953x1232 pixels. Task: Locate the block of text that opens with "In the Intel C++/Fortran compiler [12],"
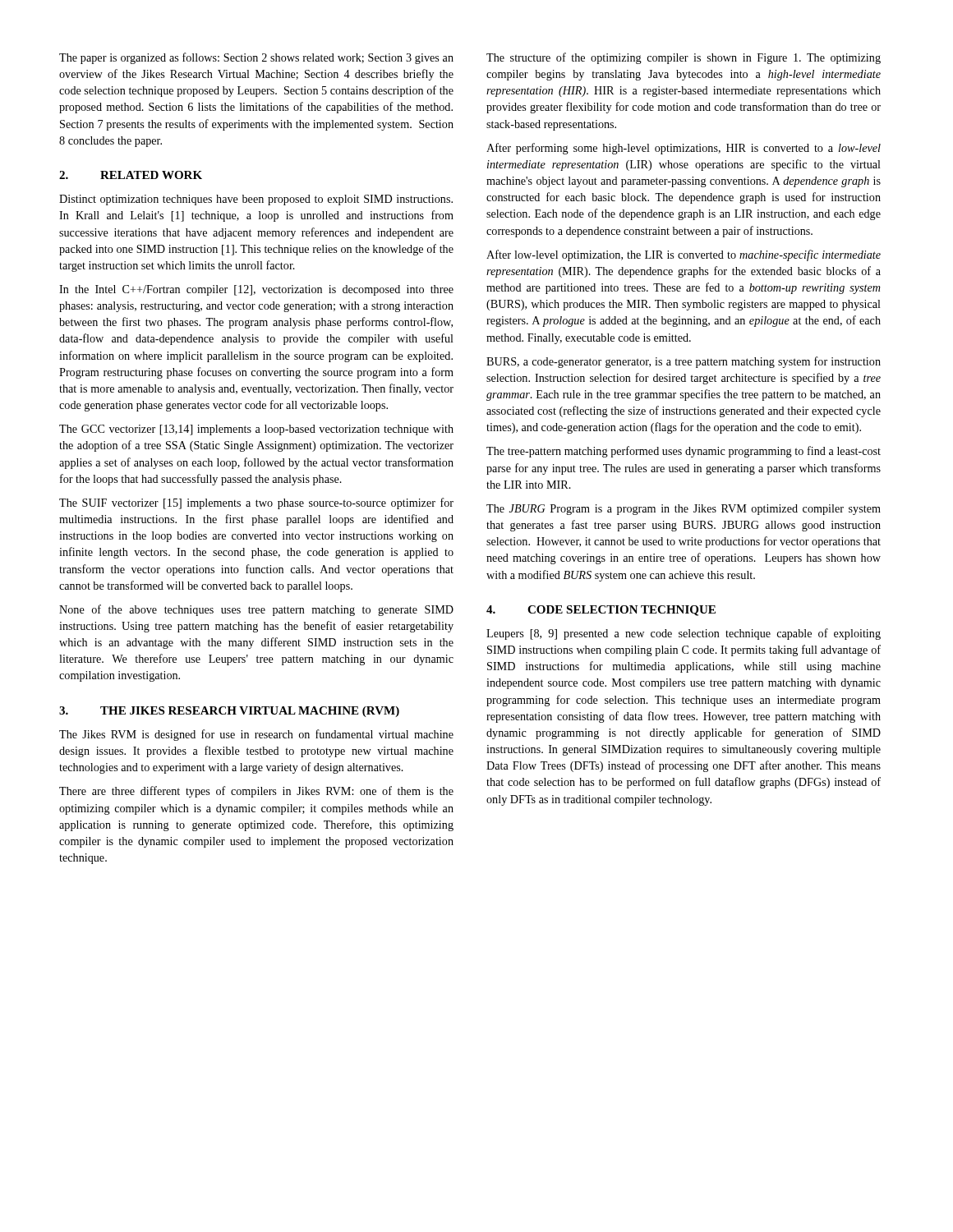pyautogui.click(x=256, y=347)
